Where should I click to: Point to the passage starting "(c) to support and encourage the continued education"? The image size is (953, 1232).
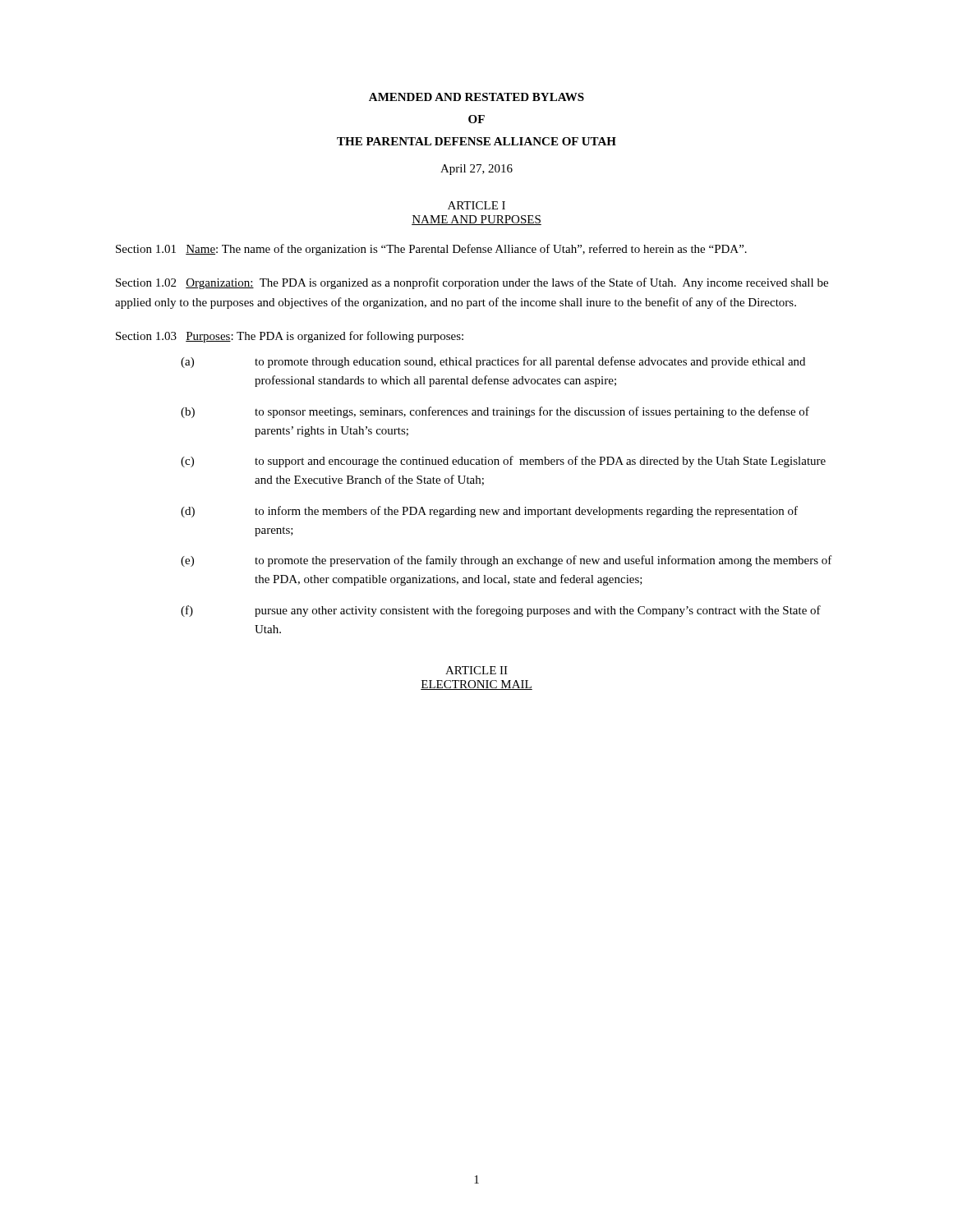point(476,471)
